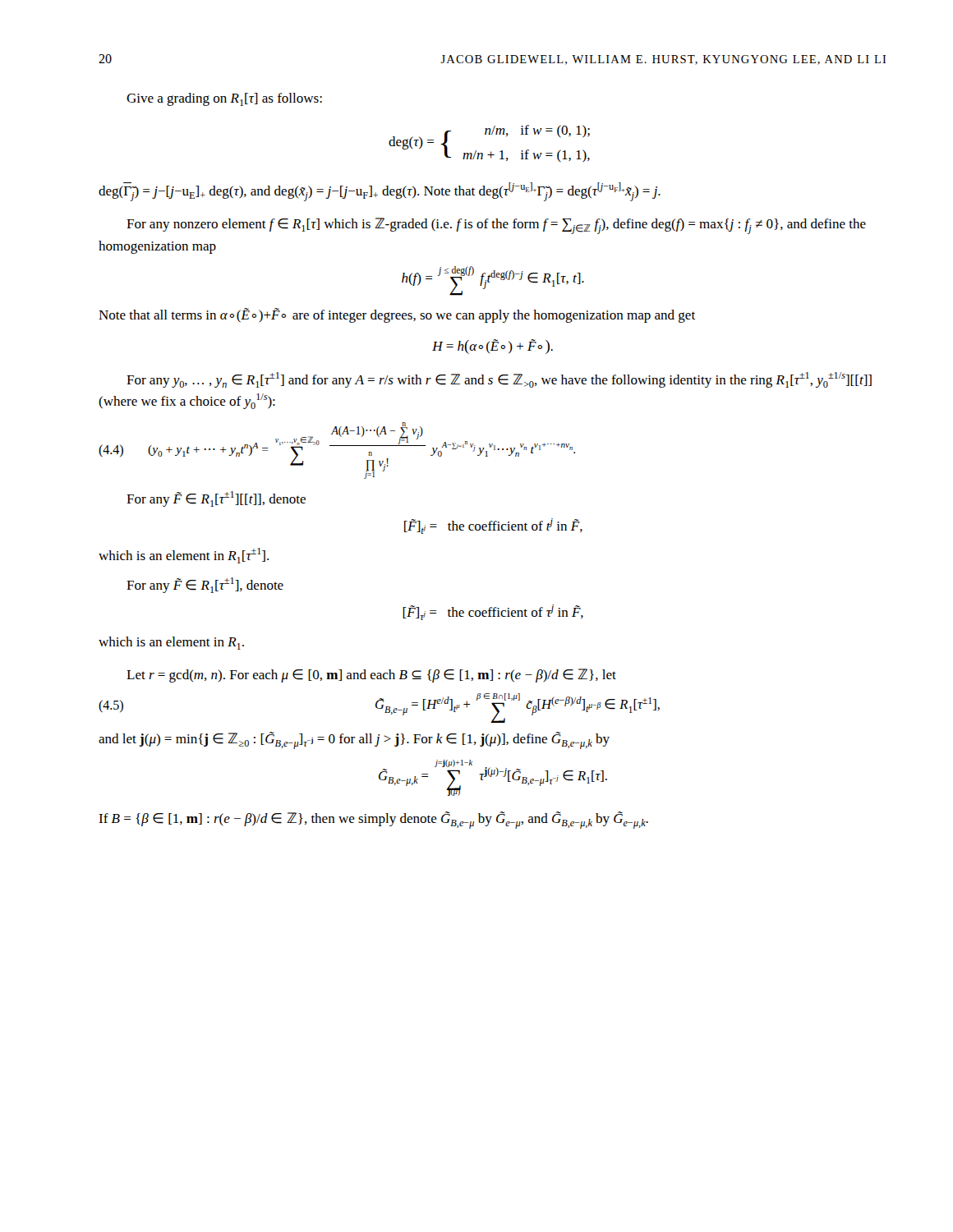This screenshot has height=1232, width=953.
Task: Click on the text block starting "deg(Γ̃j) = j−[j−uE]+ deg(τ), and"
Action: [380, 191]
